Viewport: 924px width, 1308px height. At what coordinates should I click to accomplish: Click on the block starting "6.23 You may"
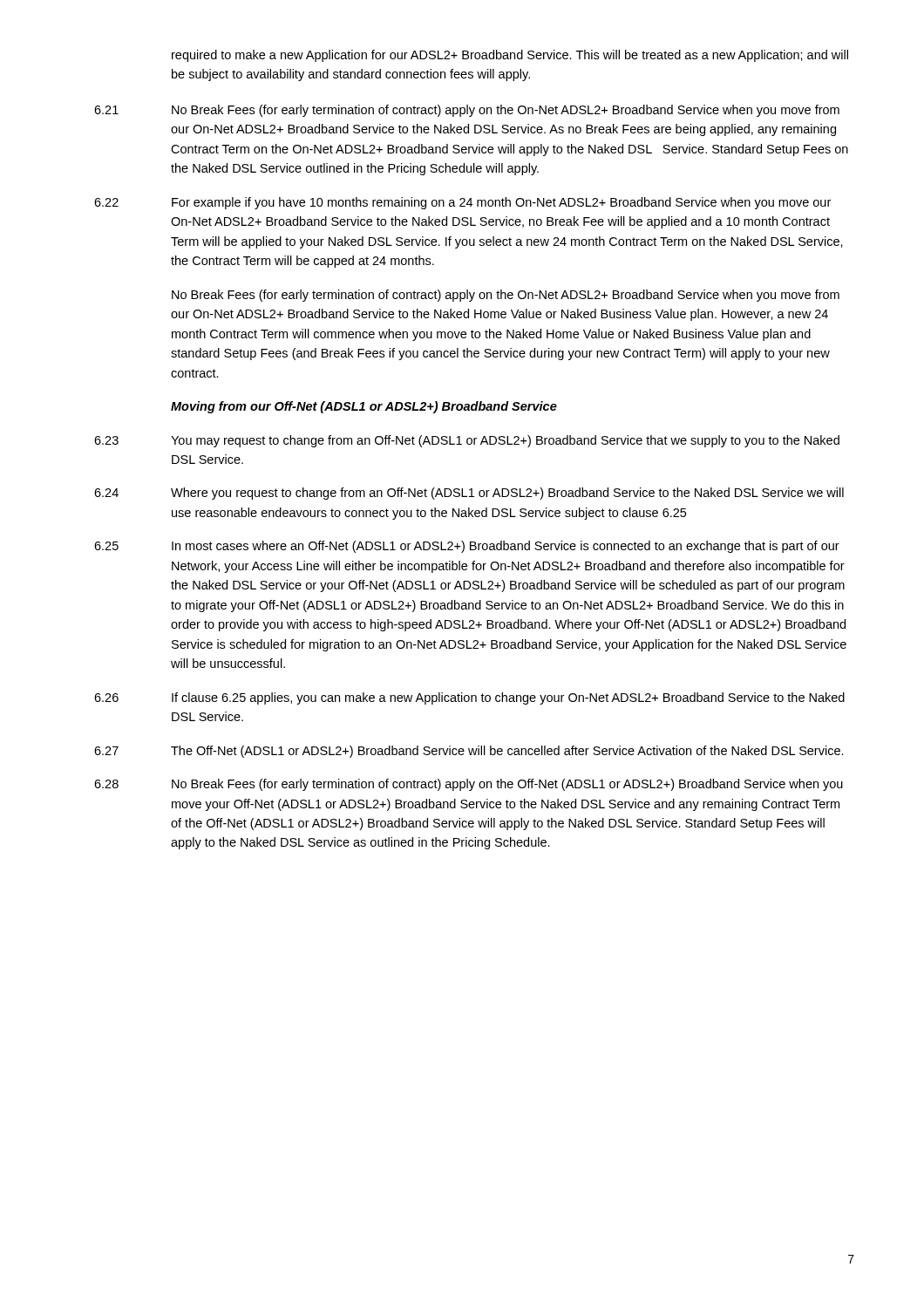pyautogui.click(x=474, y=450)
